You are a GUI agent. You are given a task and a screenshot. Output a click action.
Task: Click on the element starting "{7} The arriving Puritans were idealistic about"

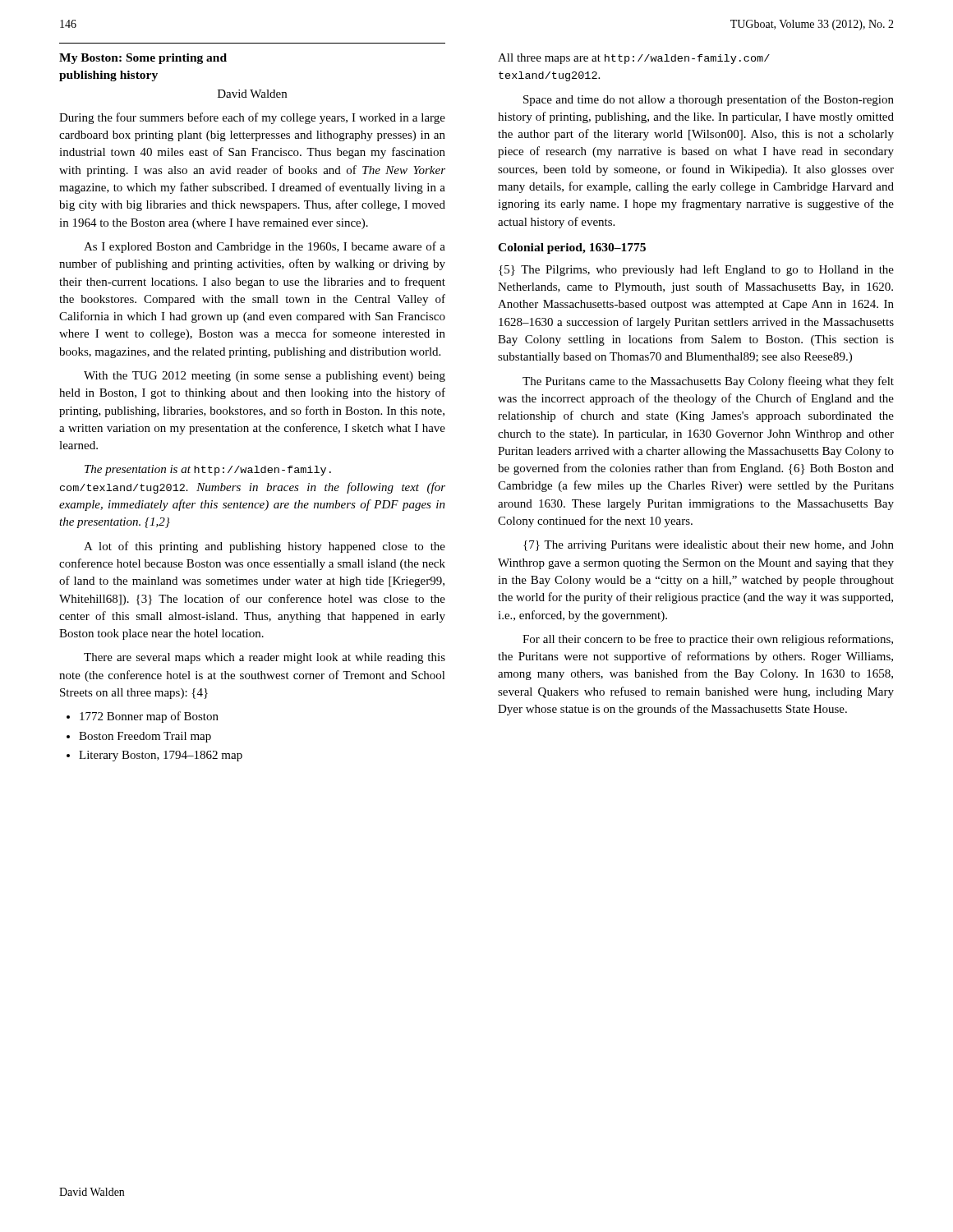(x=696, y=580)
